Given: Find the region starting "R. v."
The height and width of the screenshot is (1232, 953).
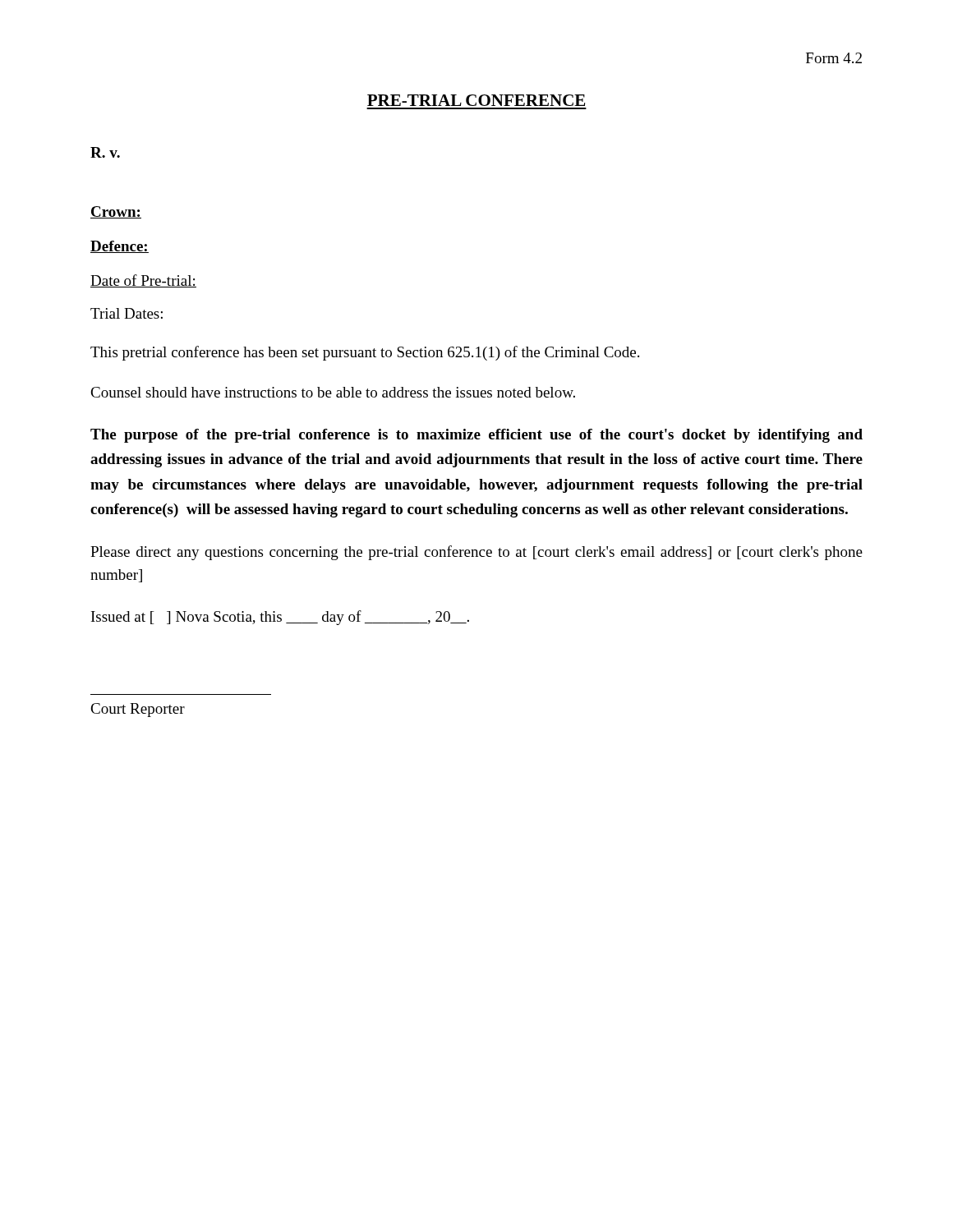Looking at the screenshot, I should [x=105, y=152].
